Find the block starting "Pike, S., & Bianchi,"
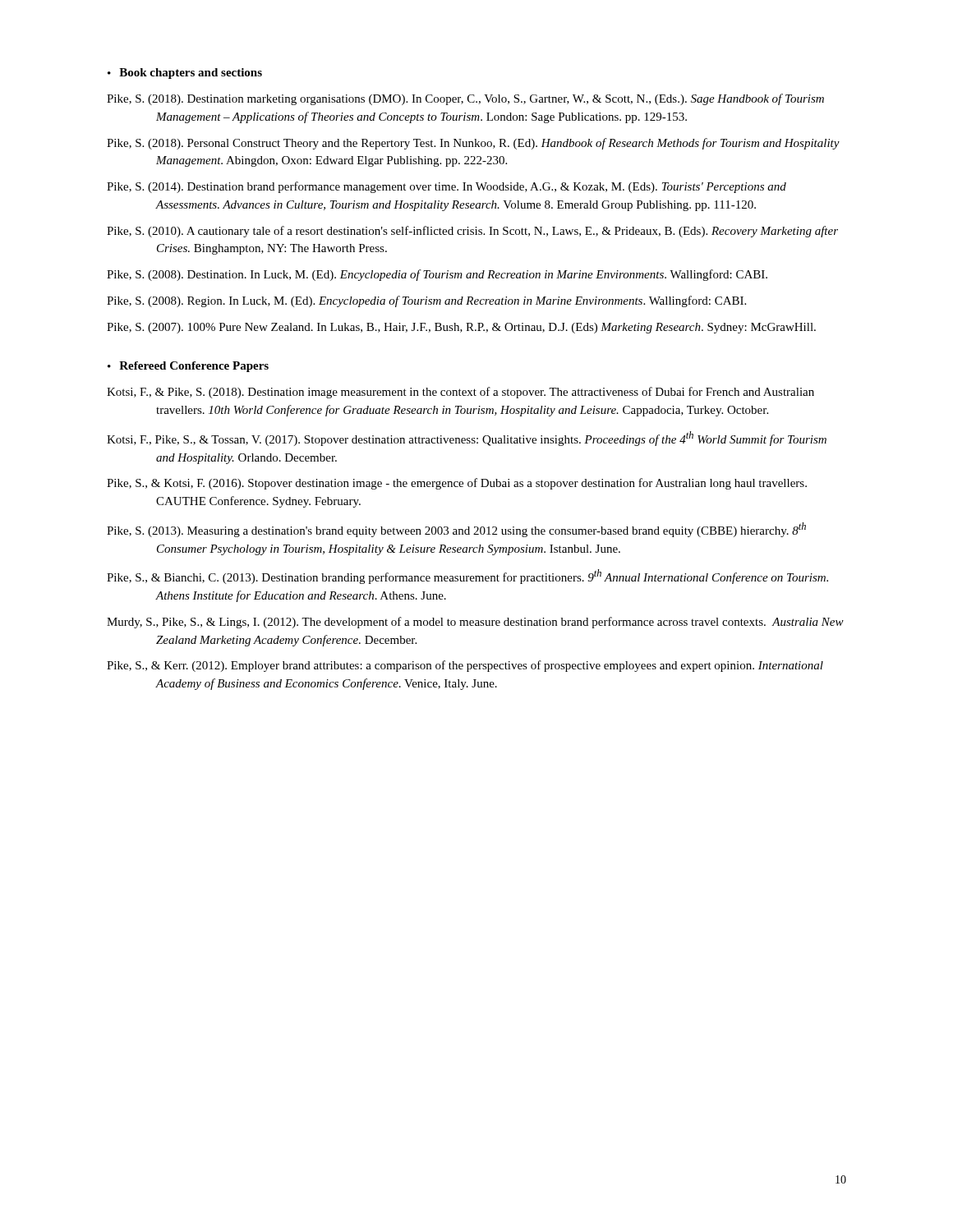The image size is (953, 1232). click(468, 585)
